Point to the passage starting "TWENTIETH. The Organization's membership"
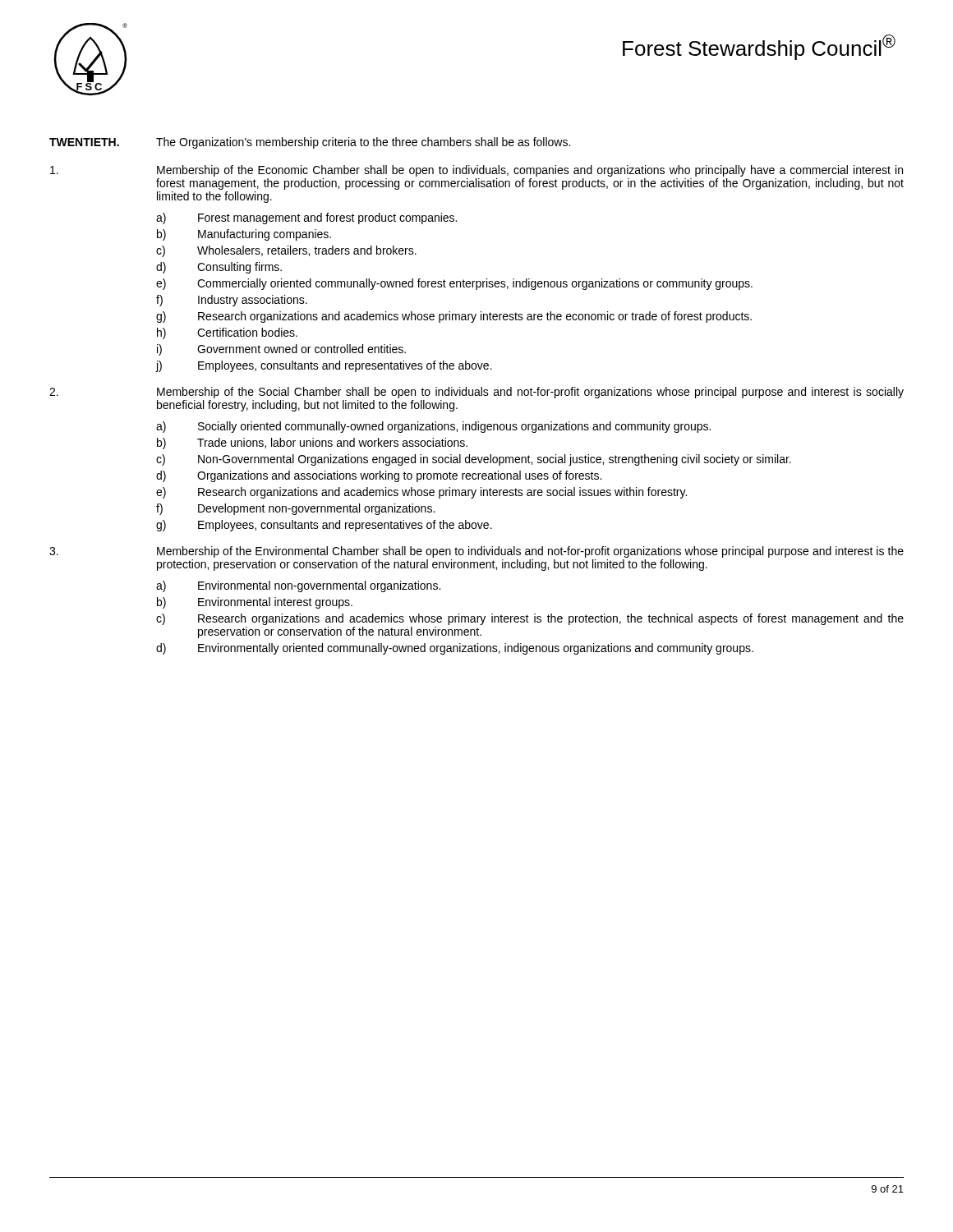 click(x=476, y=142)
